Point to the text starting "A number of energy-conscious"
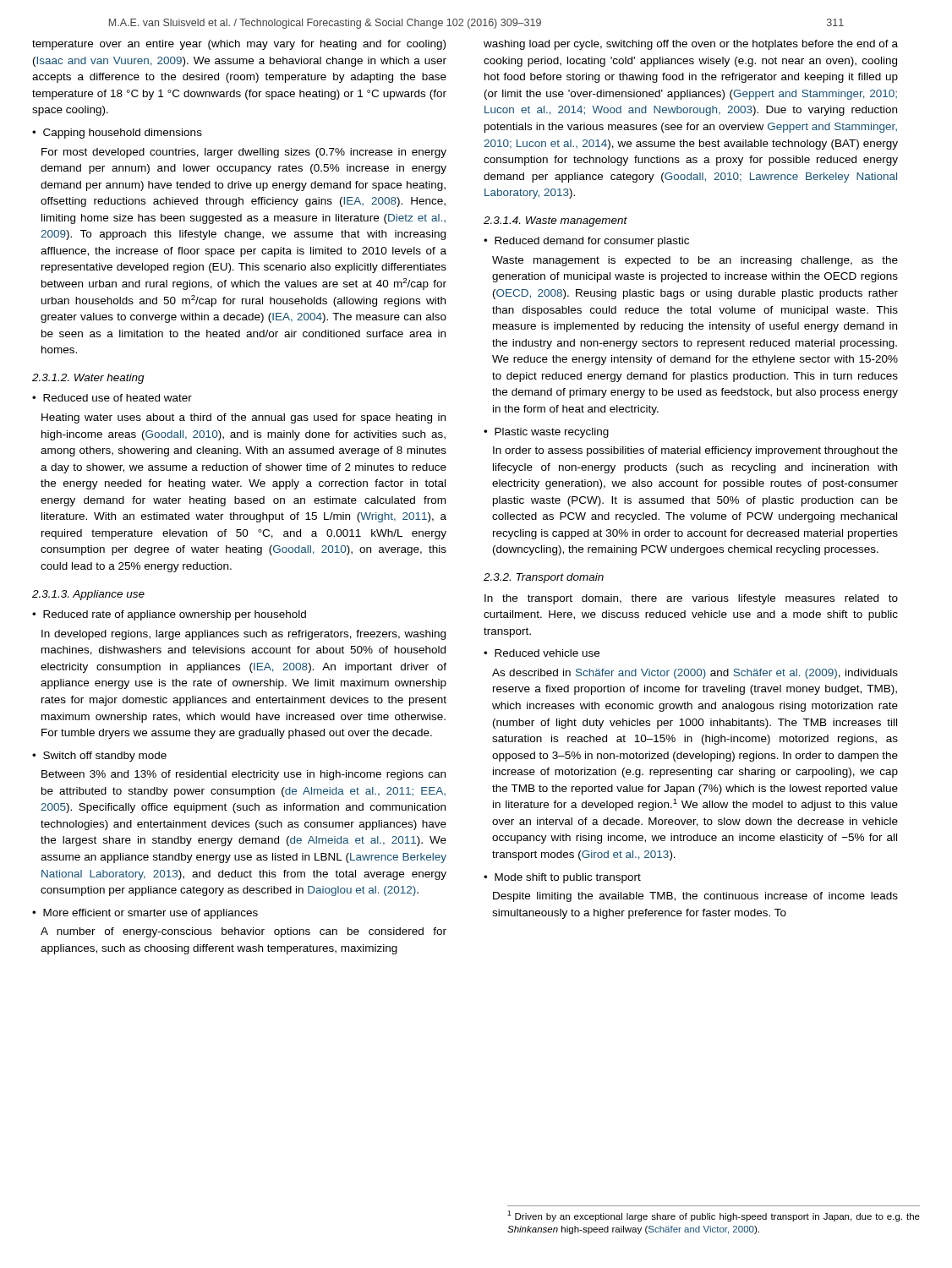This screenshot has width=952, height=1268. pos(243,940)
